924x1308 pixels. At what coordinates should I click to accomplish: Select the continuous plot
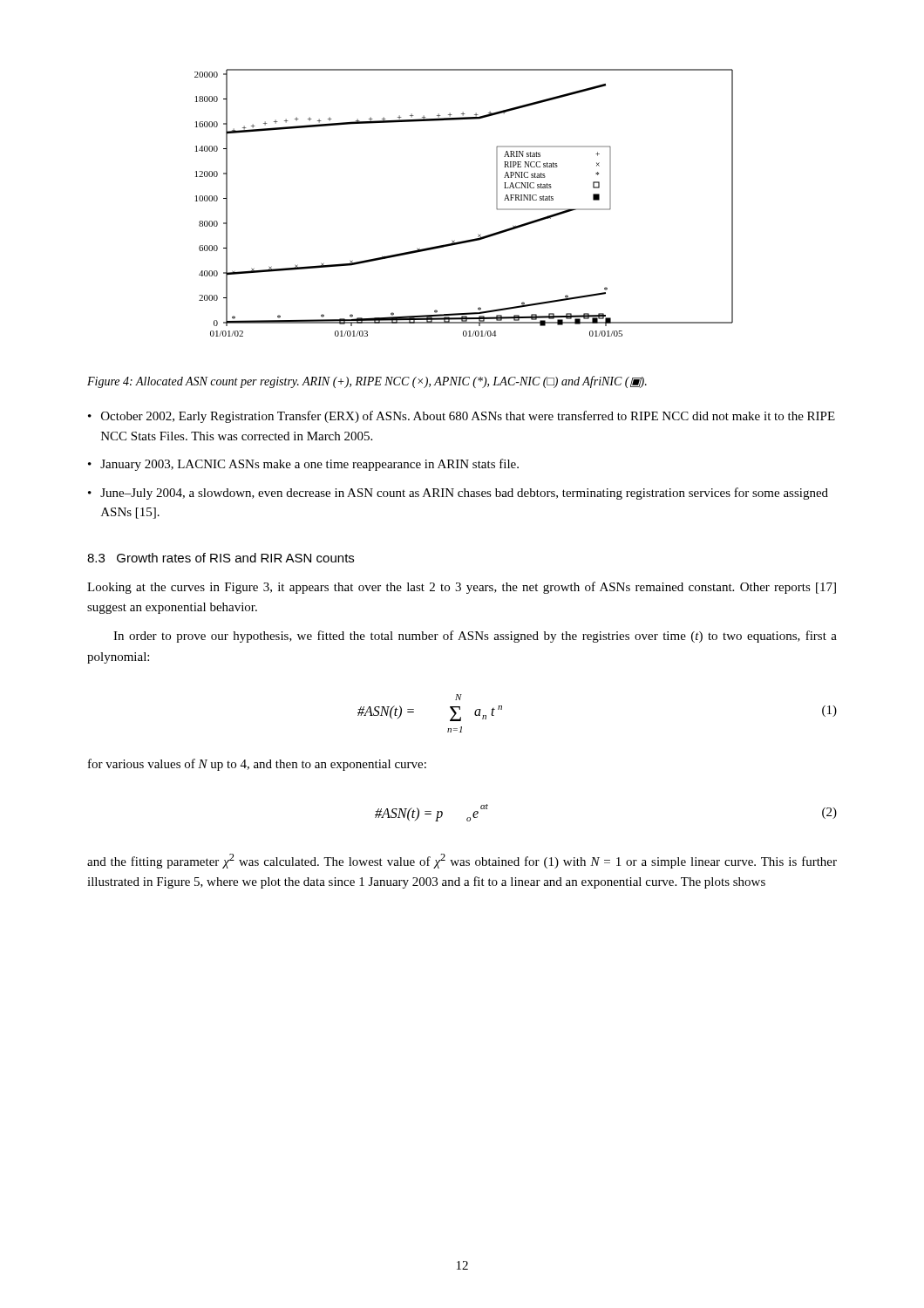[x=462, y=209]
